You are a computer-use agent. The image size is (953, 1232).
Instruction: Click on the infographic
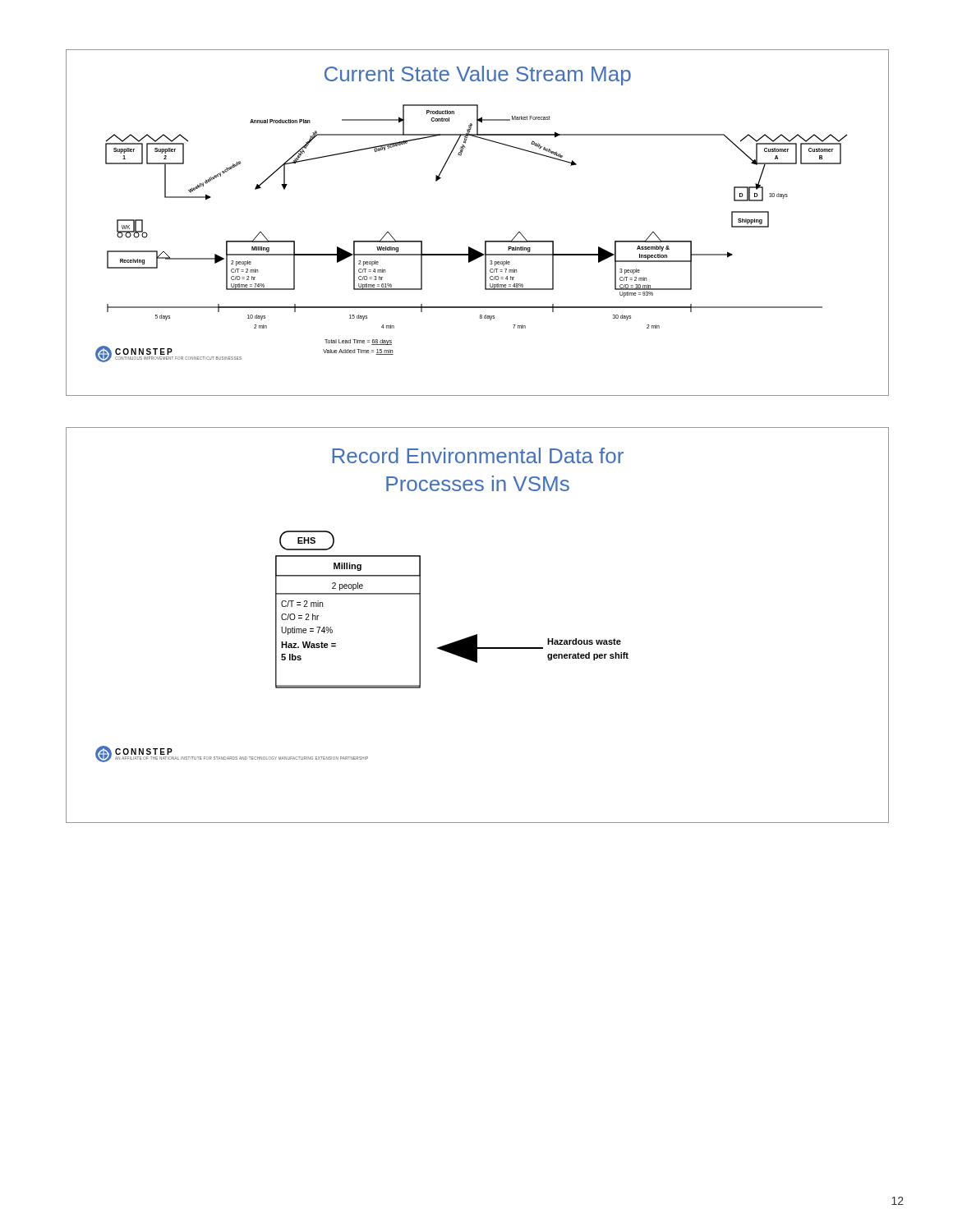pyautogui.click(x=477, y=634)
